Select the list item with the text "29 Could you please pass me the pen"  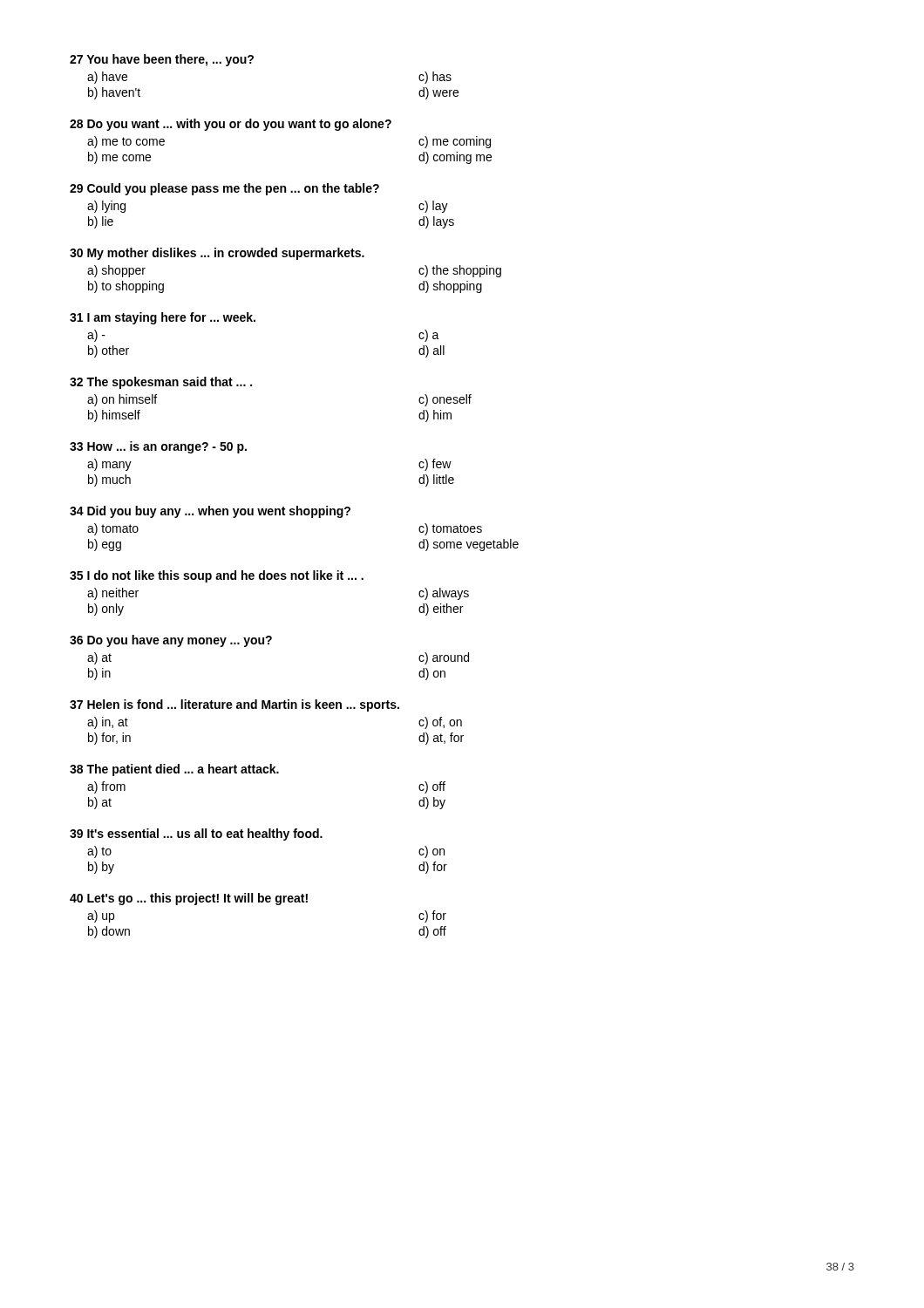[x=224, y=189]
